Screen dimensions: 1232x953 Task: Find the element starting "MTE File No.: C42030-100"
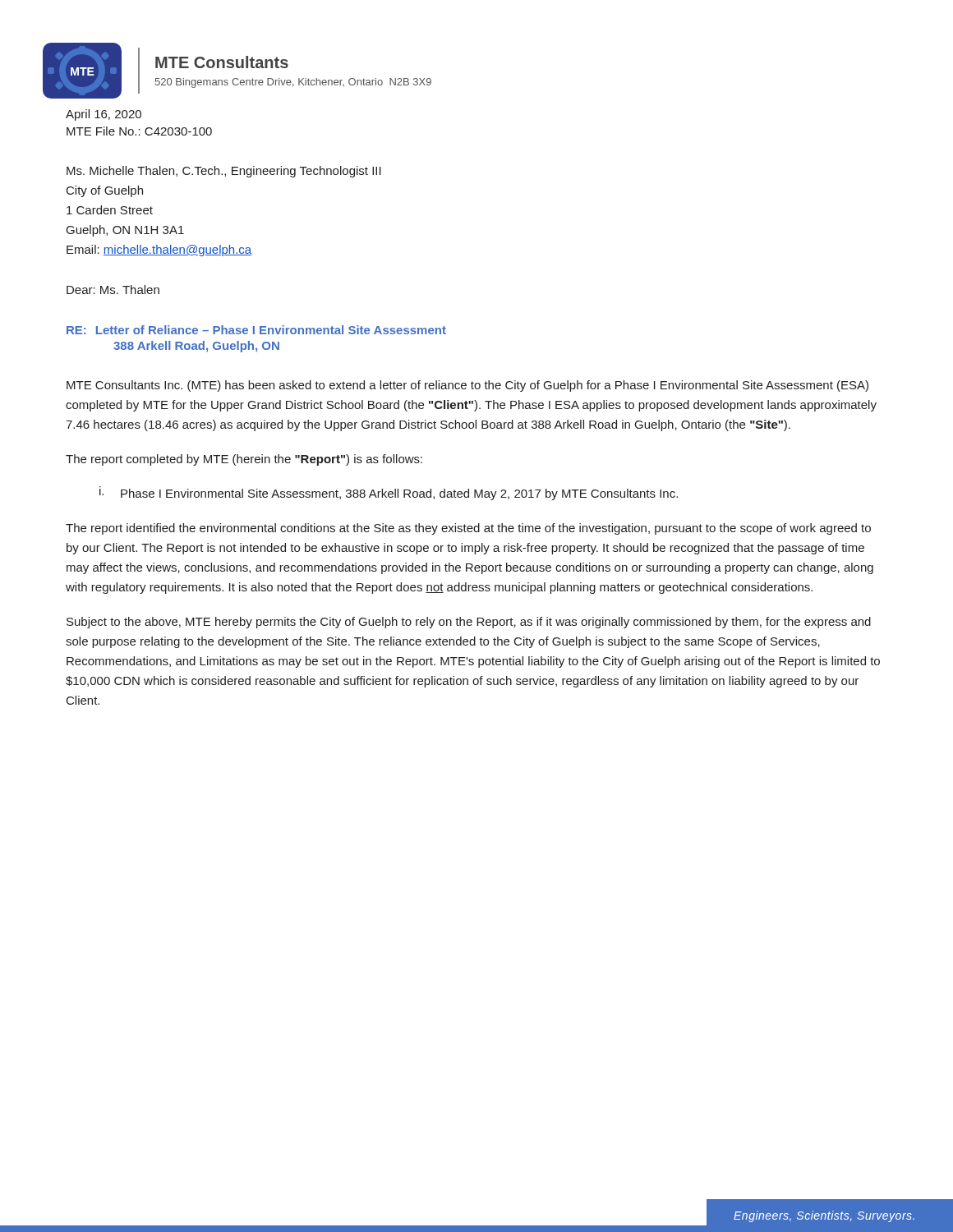(x=139, y=131)
